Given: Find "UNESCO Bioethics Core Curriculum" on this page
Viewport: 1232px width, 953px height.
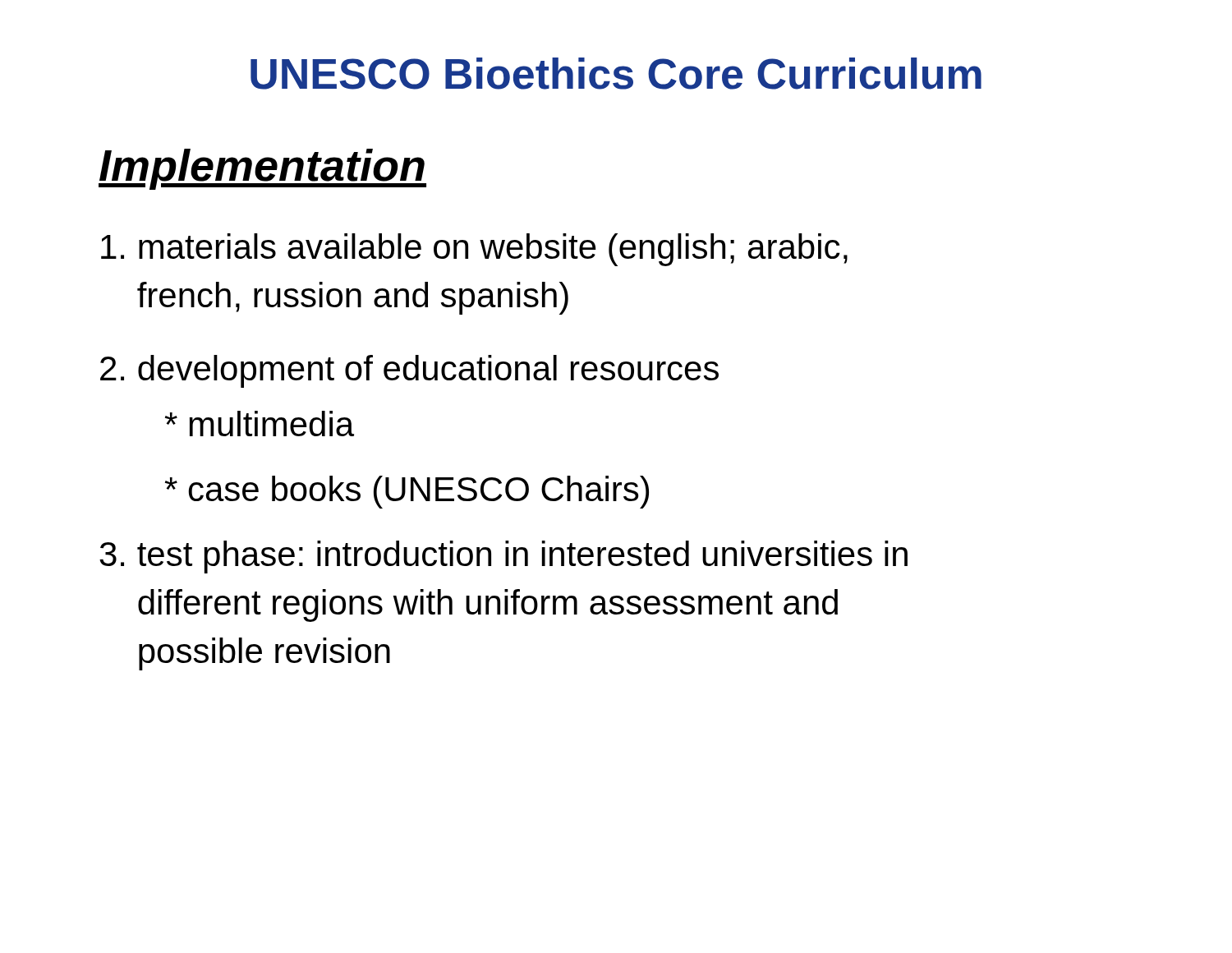Looking at the screenshot, I should (x=616, y=74).
